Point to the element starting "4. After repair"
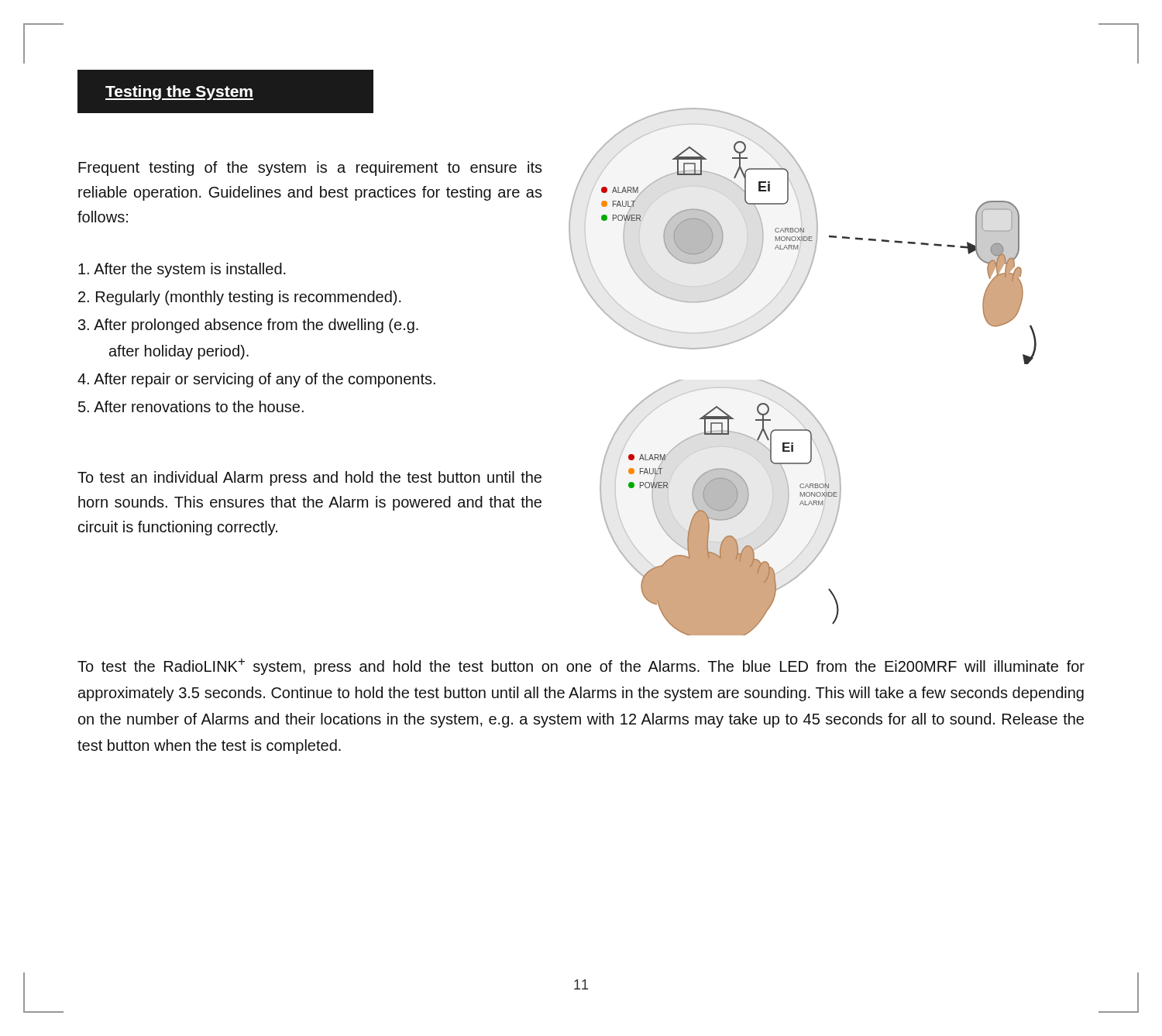The width and height of the screenshot is (1162, 1036). pos(257,379)
